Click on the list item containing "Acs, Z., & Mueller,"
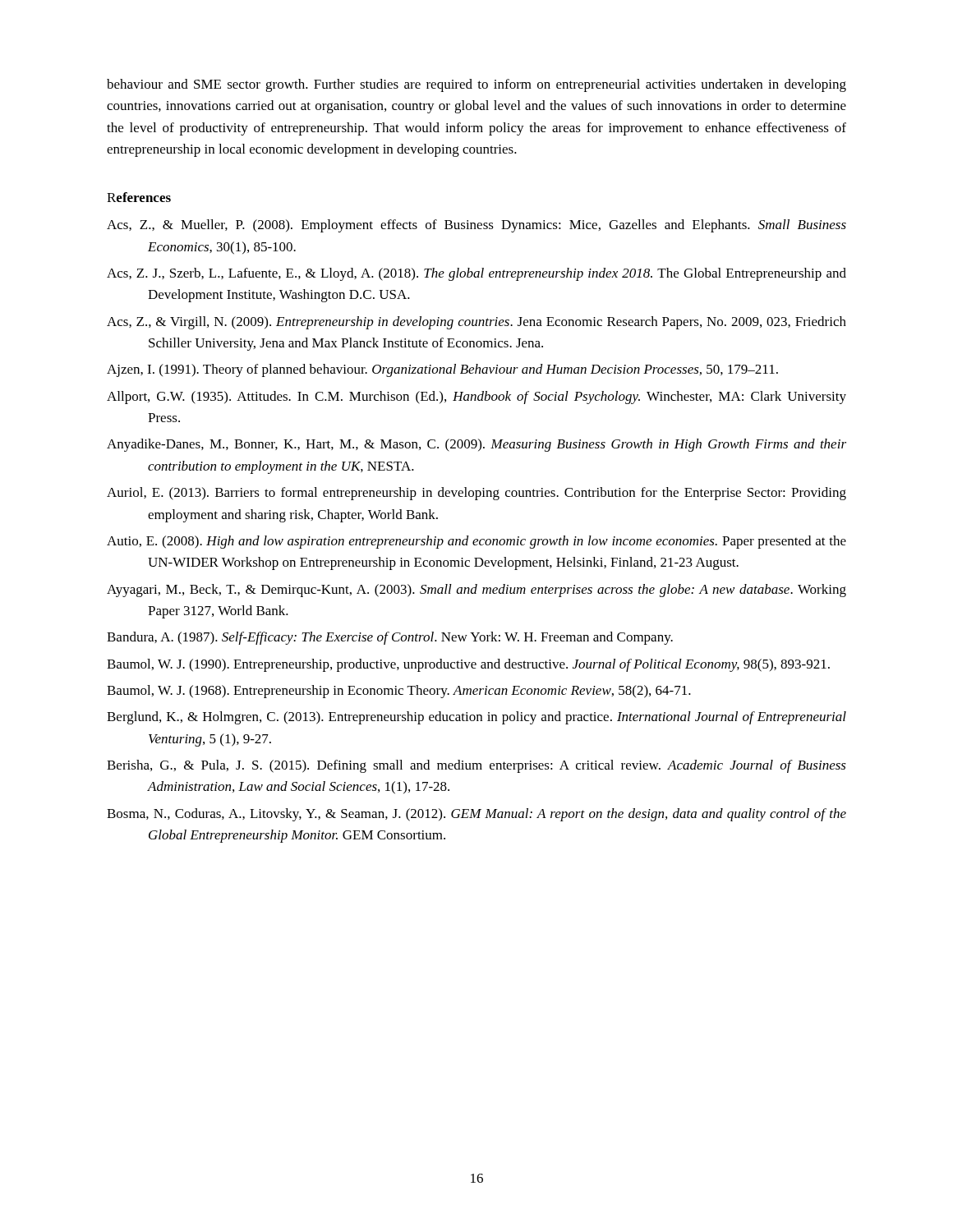The image size is (953, 1232). (476, 236)
